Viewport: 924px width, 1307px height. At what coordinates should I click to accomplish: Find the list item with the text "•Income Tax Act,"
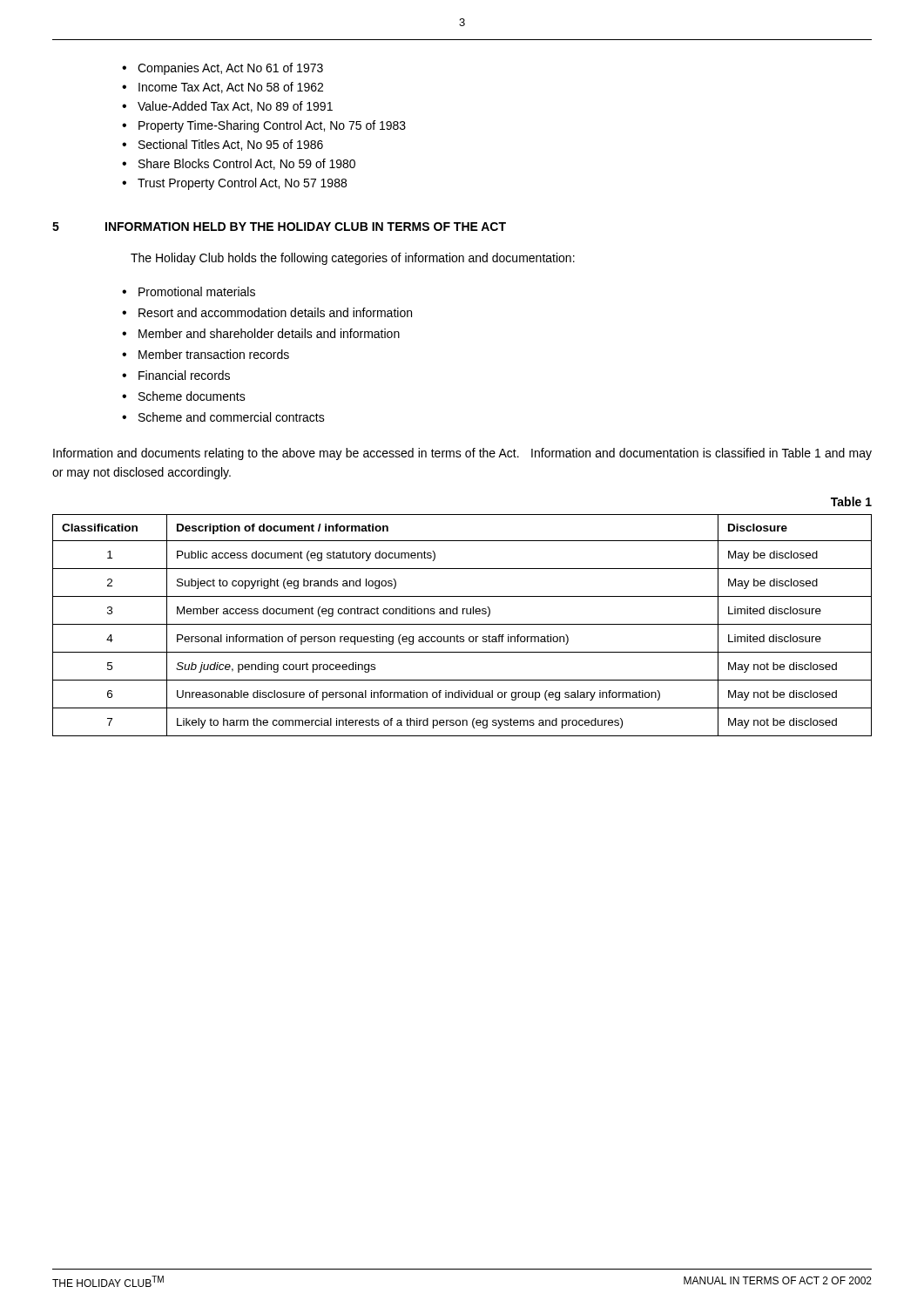[x=223, y=87]
